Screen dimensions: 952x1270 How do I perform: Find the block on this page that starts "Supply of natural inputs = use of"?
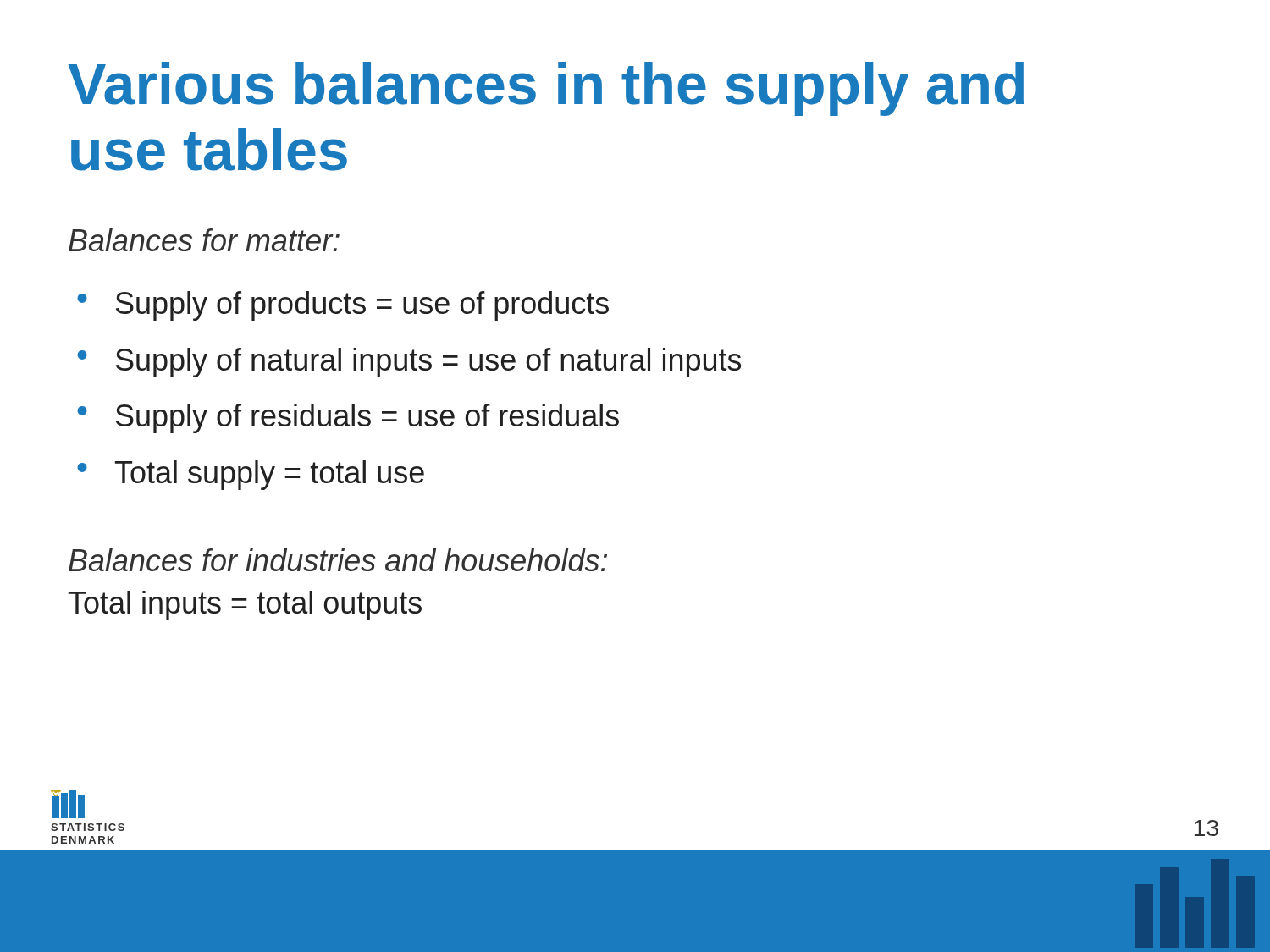tap(428, 360)
